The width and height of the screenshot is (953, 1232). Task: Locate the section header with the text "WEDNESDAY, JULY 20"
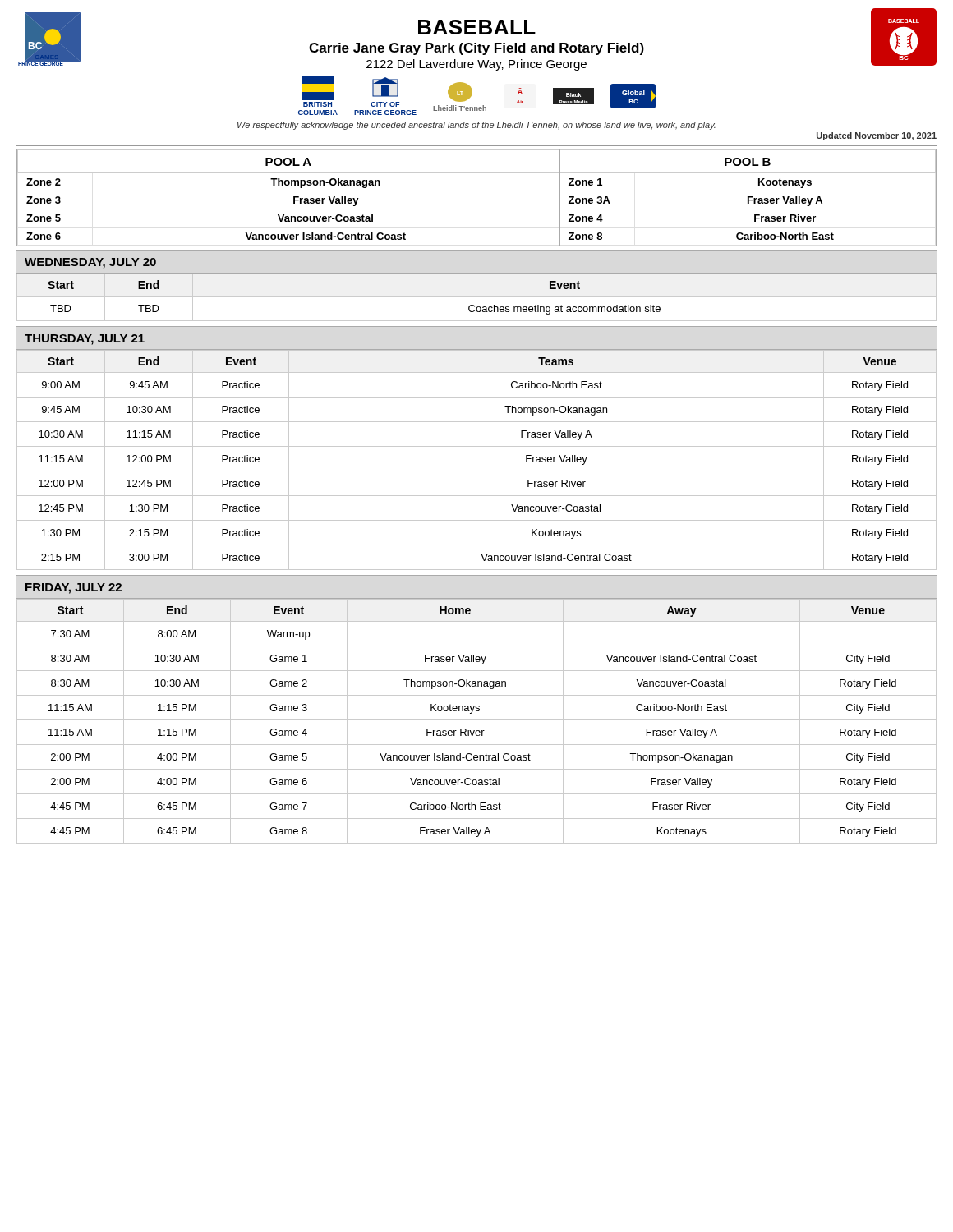pos(91,262)
